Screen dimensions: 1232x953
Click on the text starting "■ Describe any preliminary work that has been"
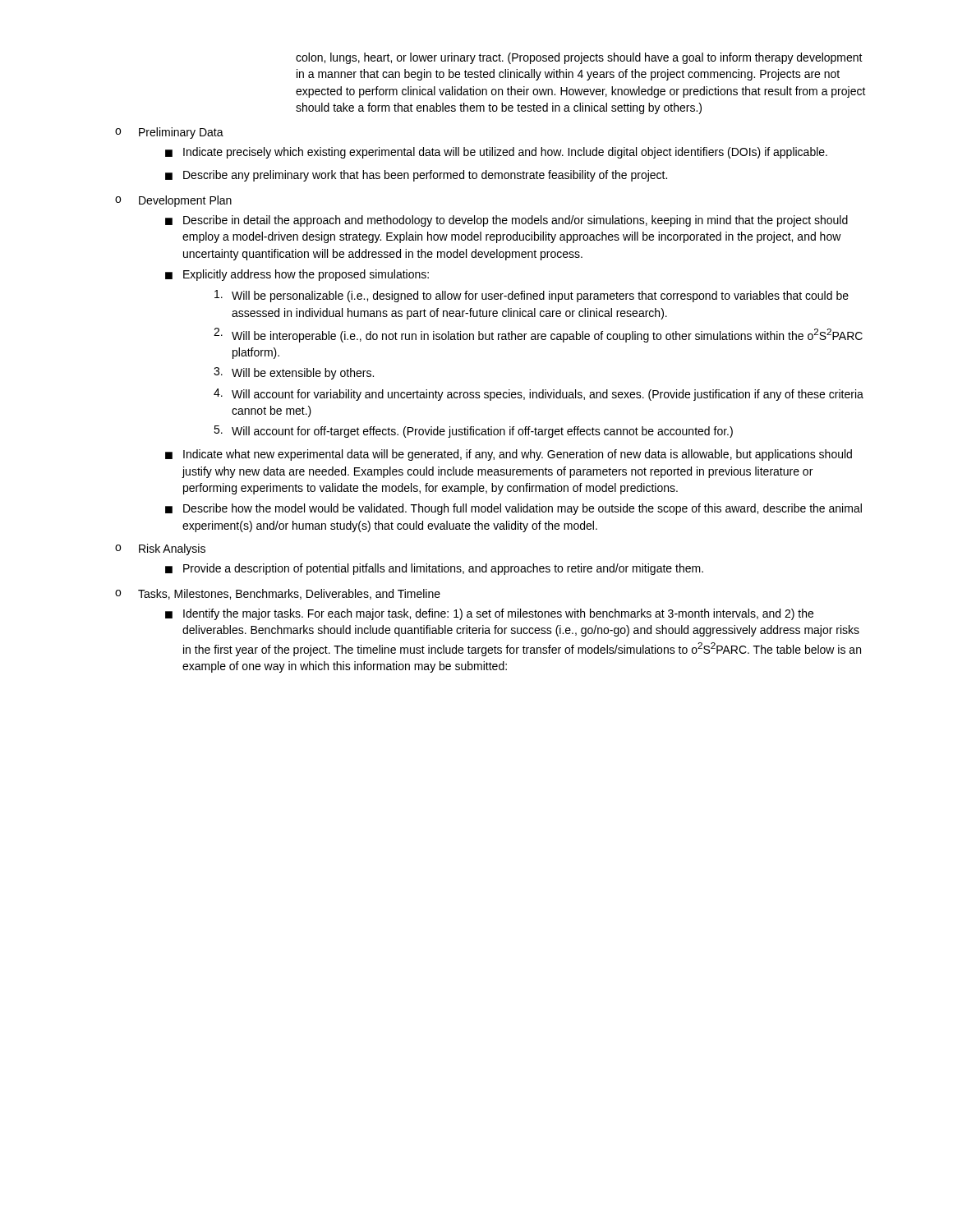point(518,176)
